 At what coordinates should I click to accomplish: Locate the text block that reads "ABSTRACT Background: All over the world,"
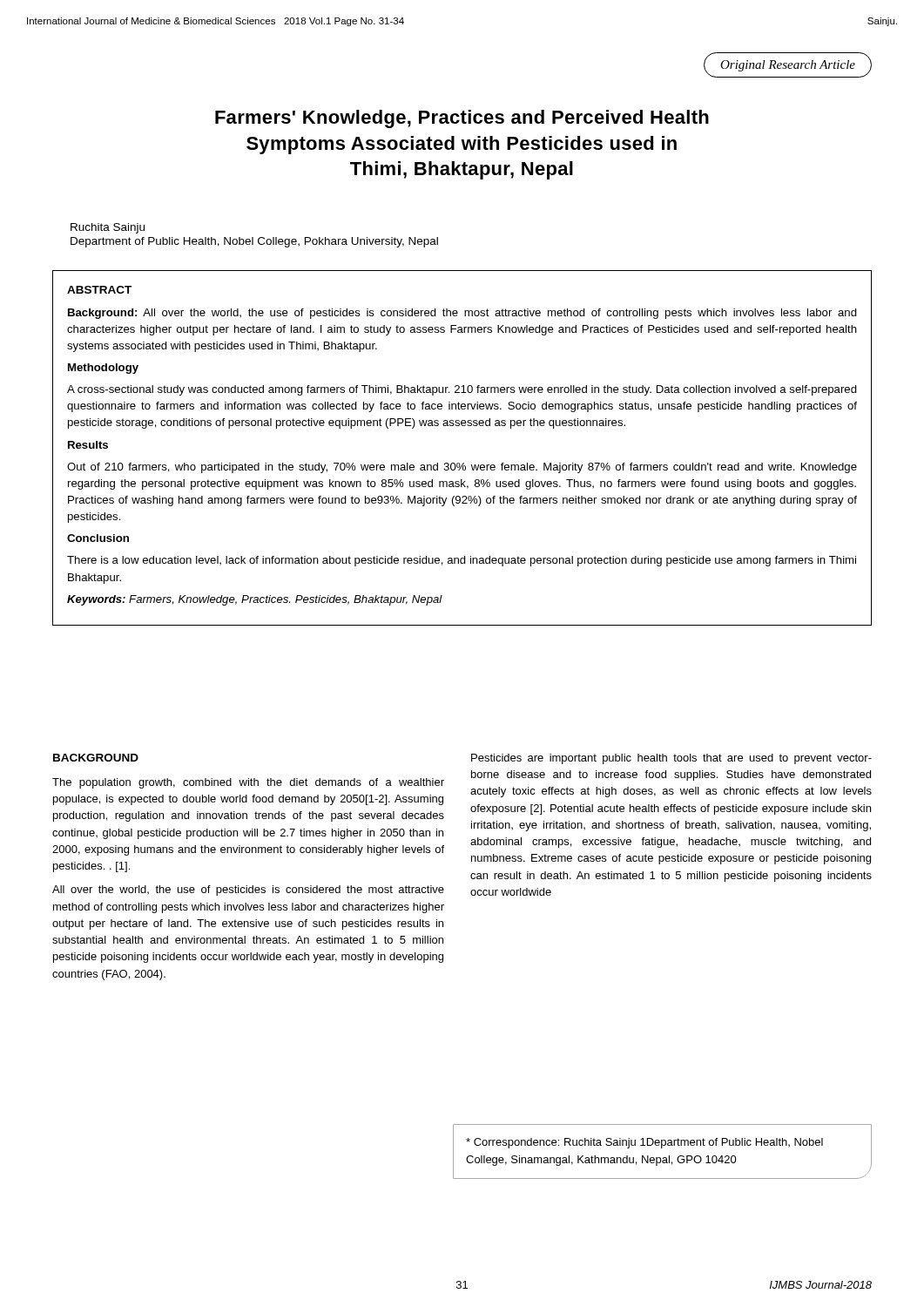[99, 290]
